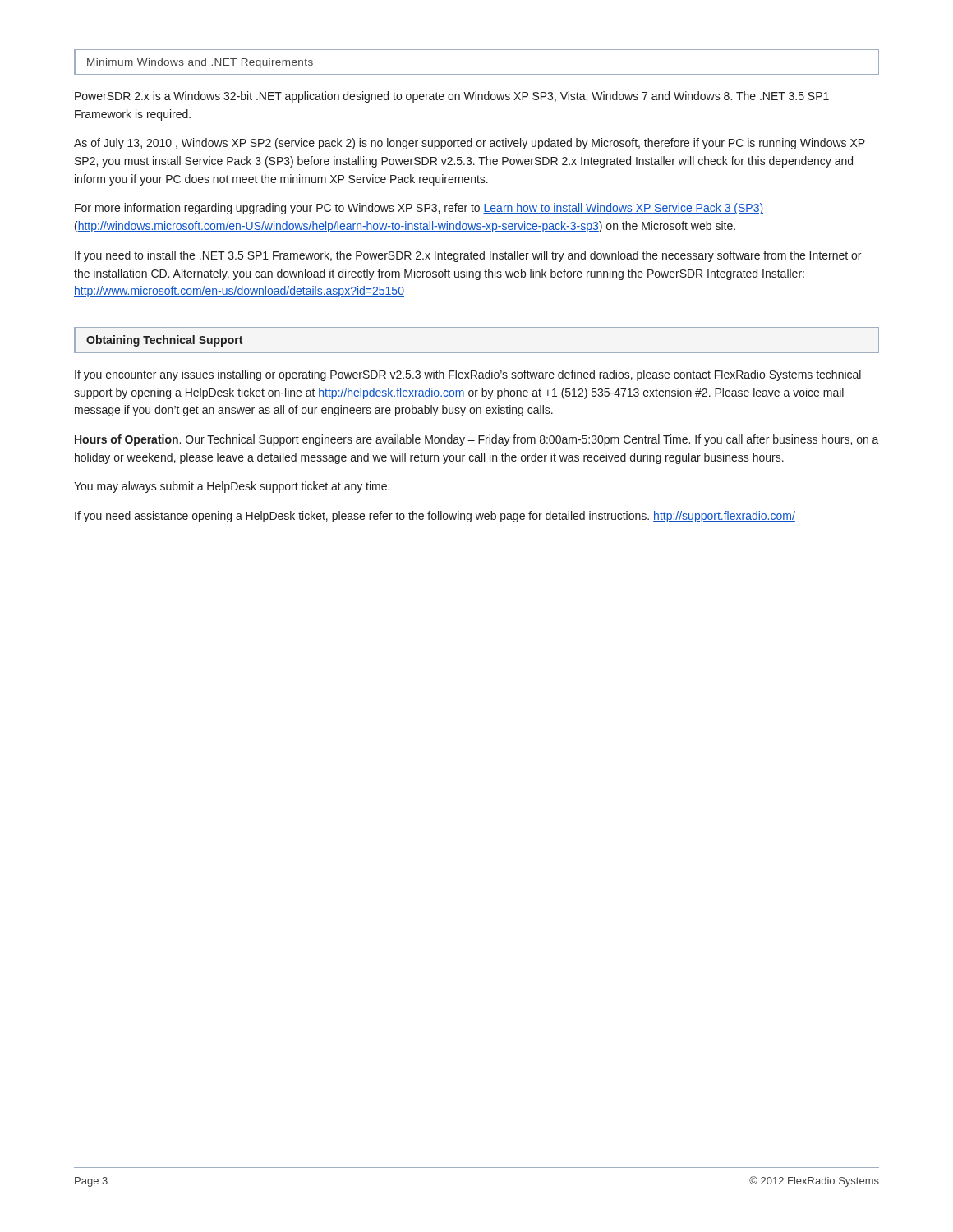This screenshot has width=953, height=1232.
Task: Select the text starting "For more information"
Action: [419, 217]
